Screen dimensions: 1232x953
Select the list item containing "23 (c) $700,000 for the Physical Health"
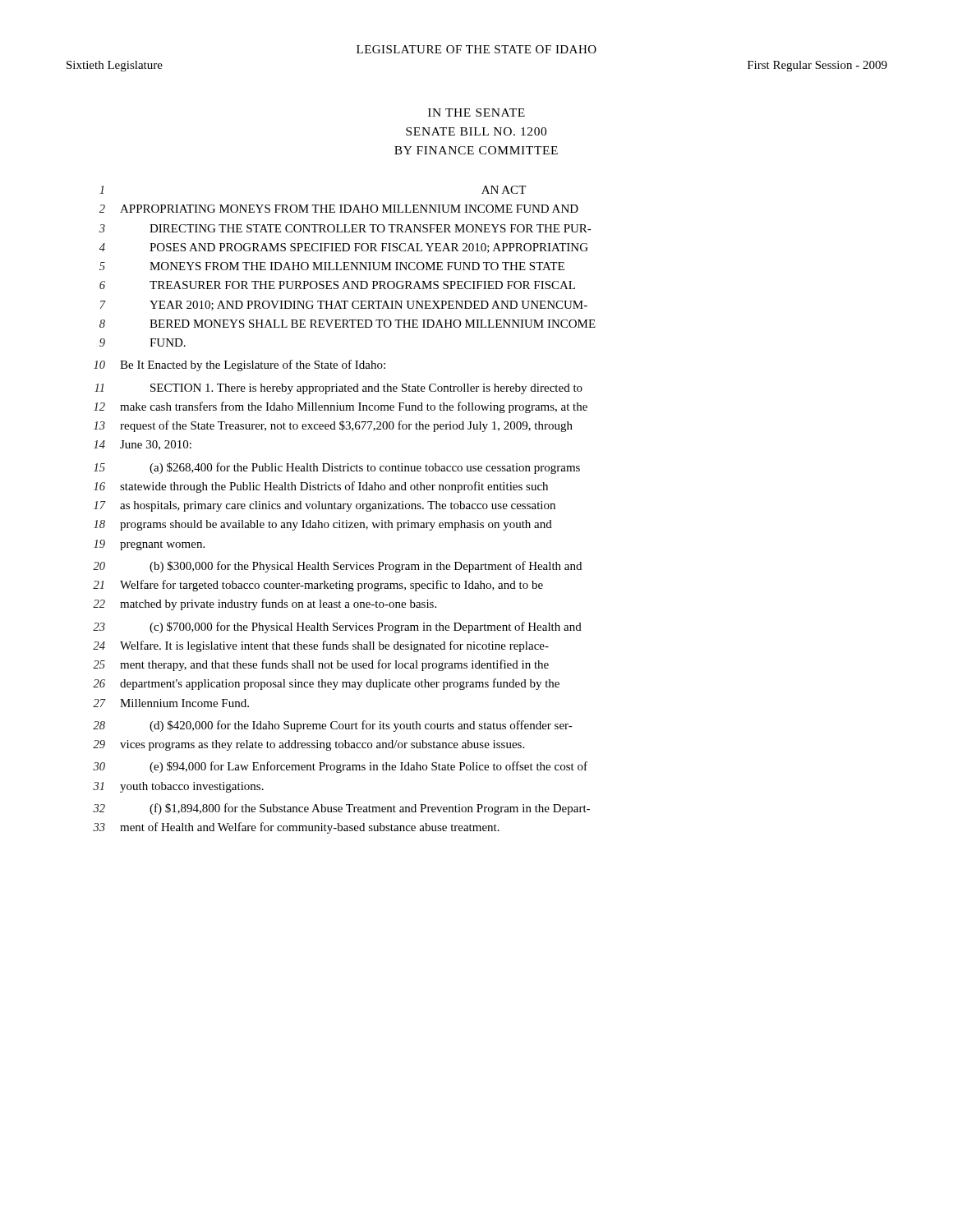476,665
